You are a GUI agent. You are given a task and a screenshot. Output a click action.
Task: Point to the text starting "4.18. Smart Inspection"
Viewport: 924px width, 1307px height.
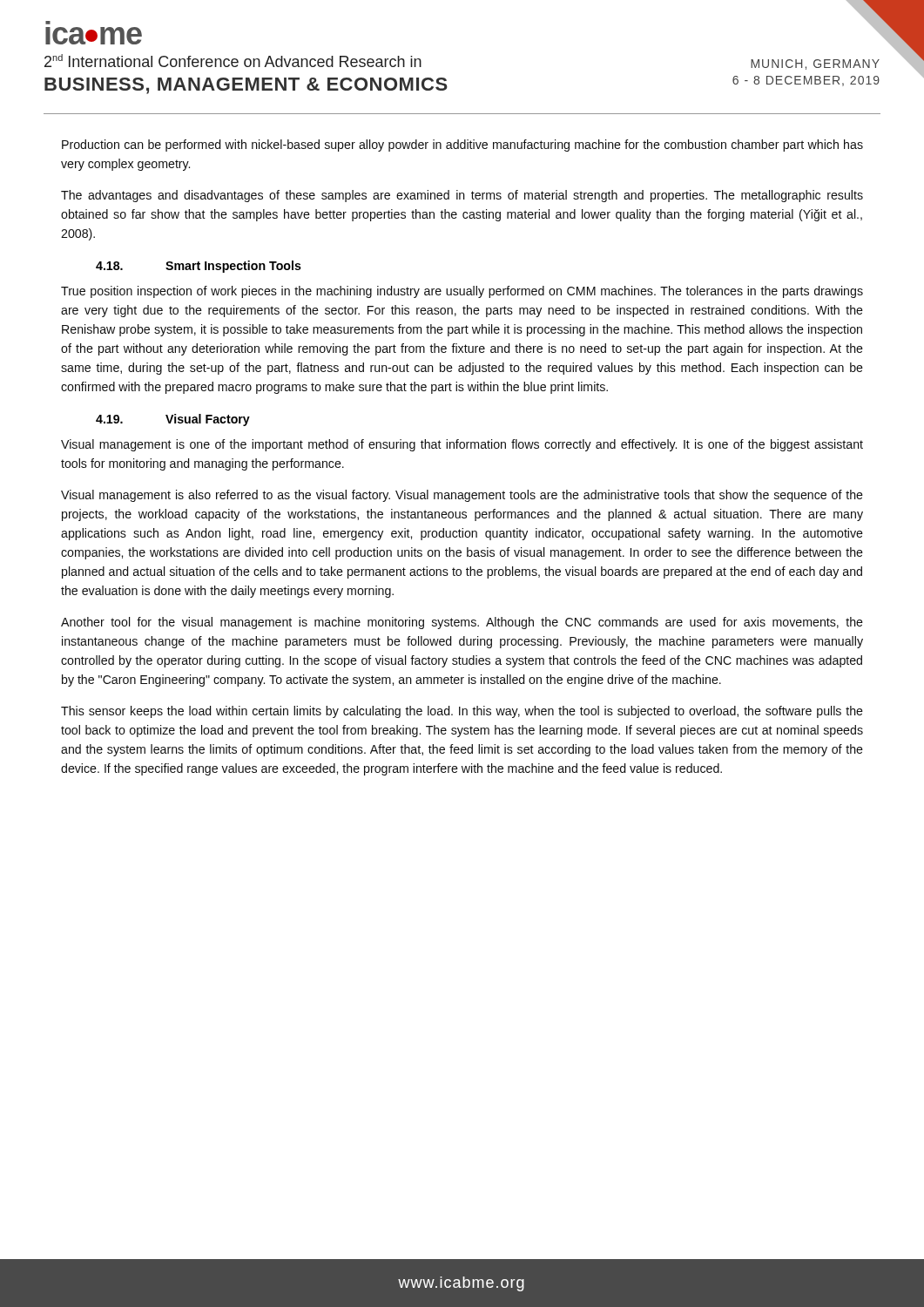click(181, 266)
